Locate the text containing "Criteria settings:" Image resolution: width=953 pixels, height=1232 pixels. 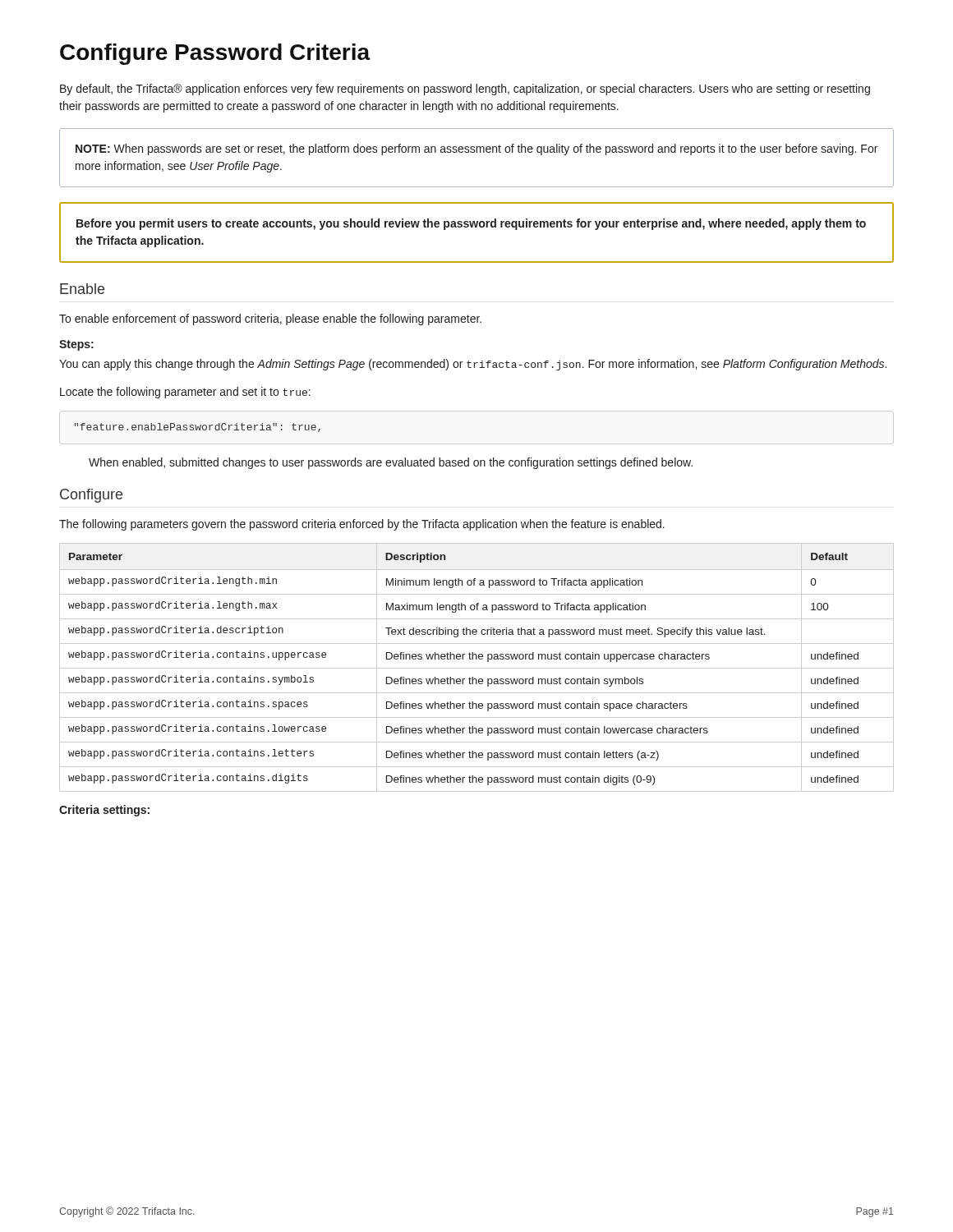pos(104,811)
